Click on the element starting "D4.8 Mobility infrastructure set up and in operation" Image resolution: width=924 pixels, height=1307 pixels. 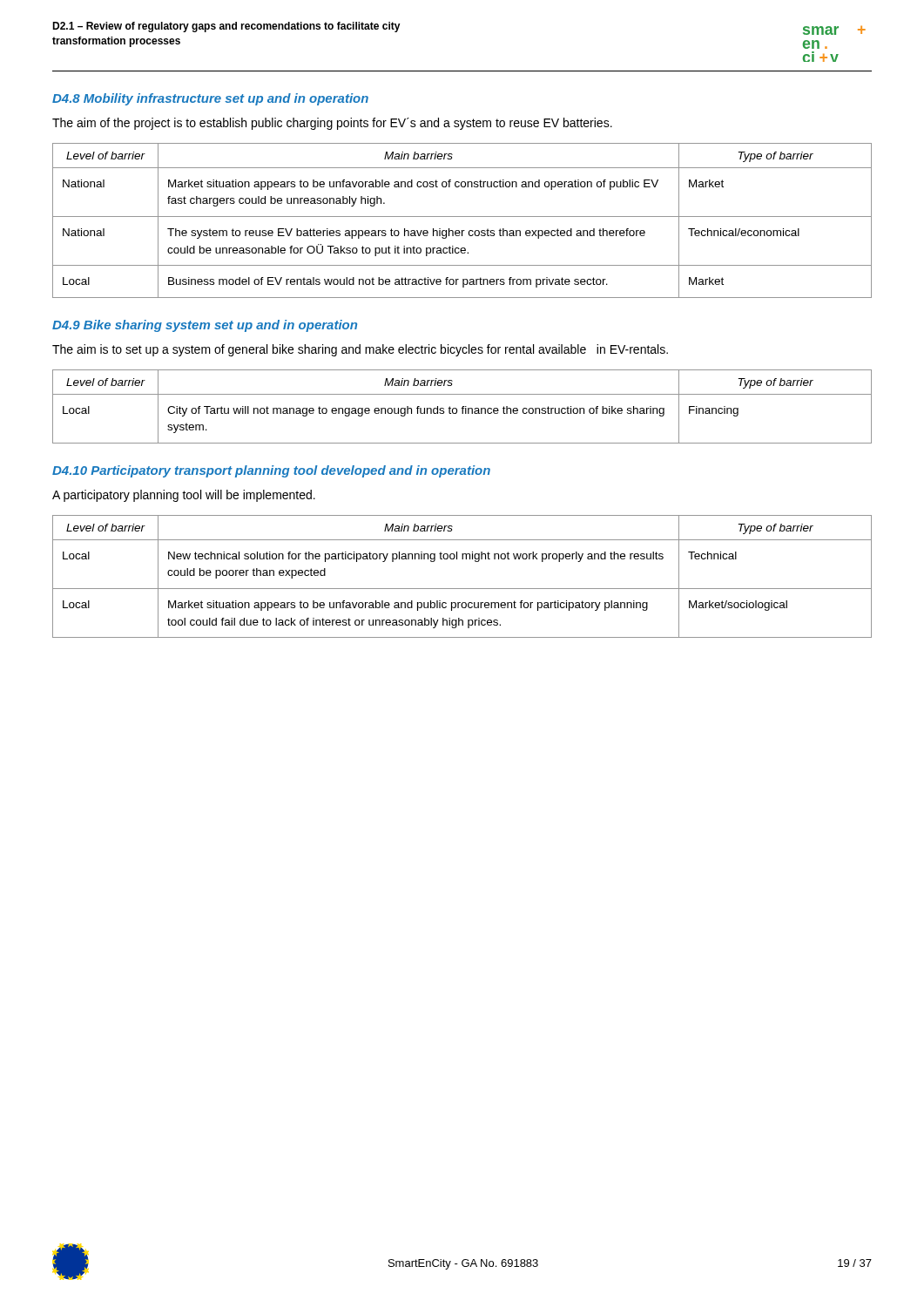[x=210, y=98]
